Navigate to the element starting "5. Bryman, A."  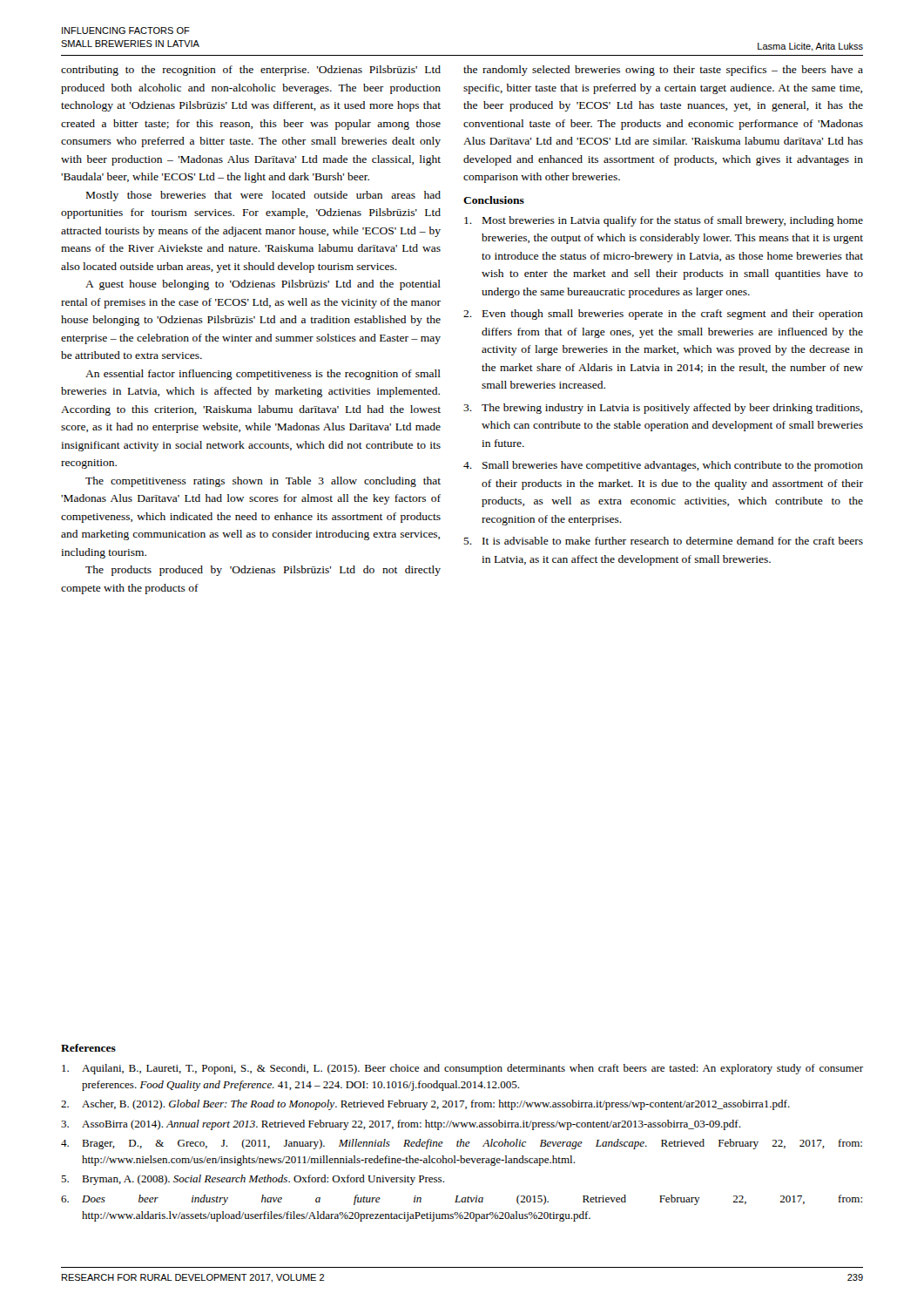253,1180
